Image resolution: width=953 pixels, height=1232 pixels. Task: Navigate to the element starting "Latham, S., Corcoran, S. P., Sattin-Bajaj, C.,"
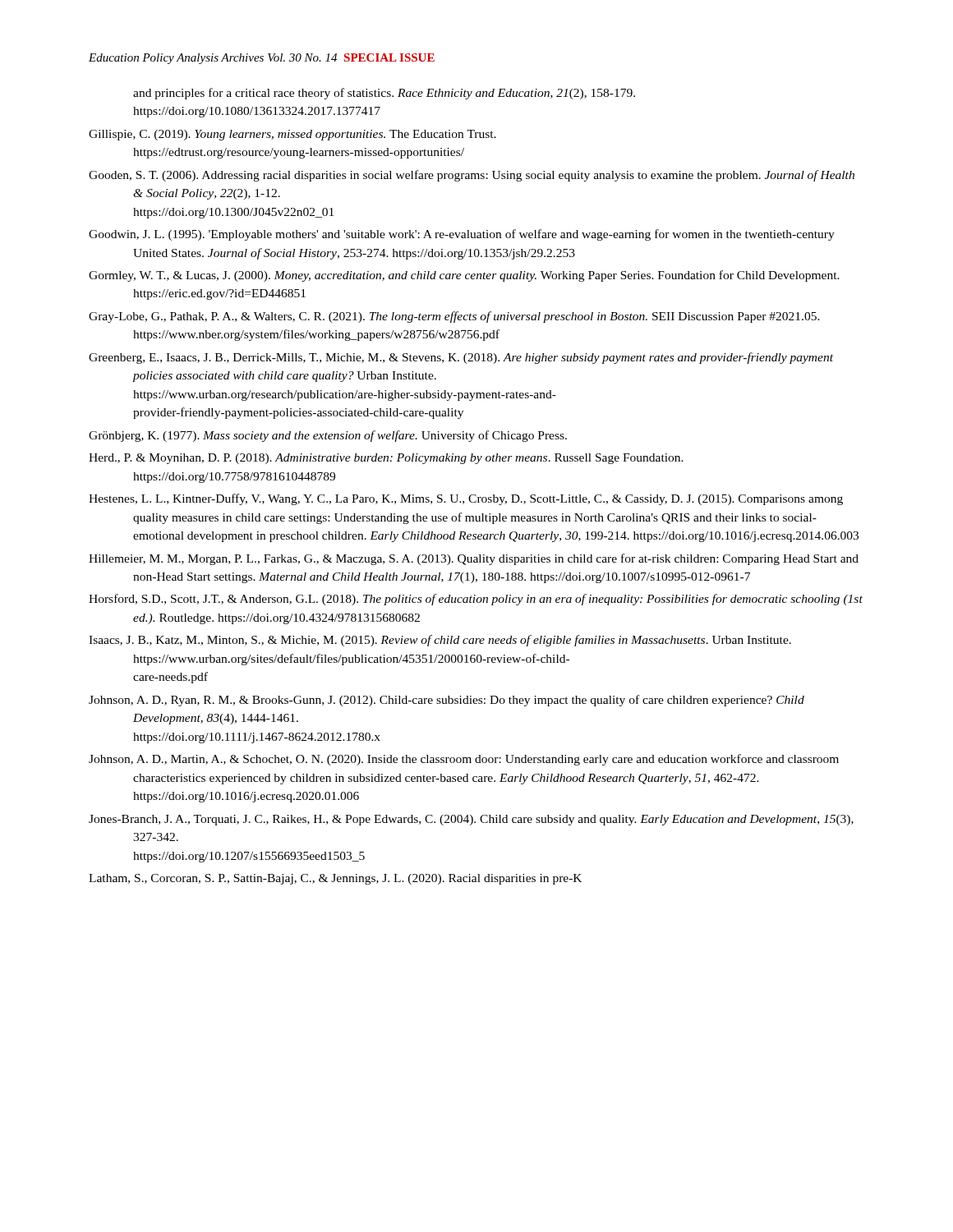point(335,878)
